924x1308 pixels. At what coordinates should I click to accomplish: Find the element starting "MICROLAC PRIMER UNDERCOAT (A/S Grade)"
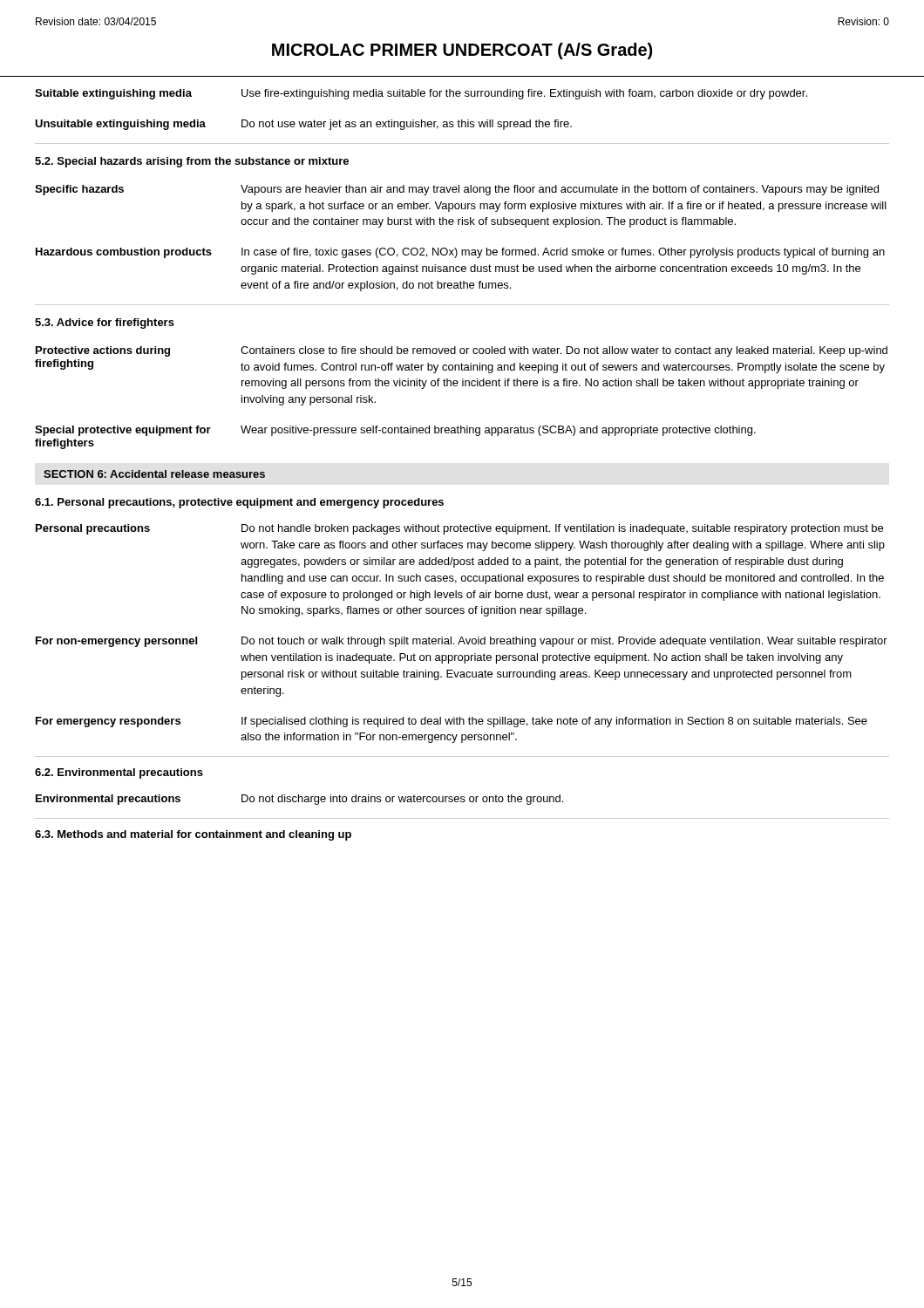[x=462, y=50]
